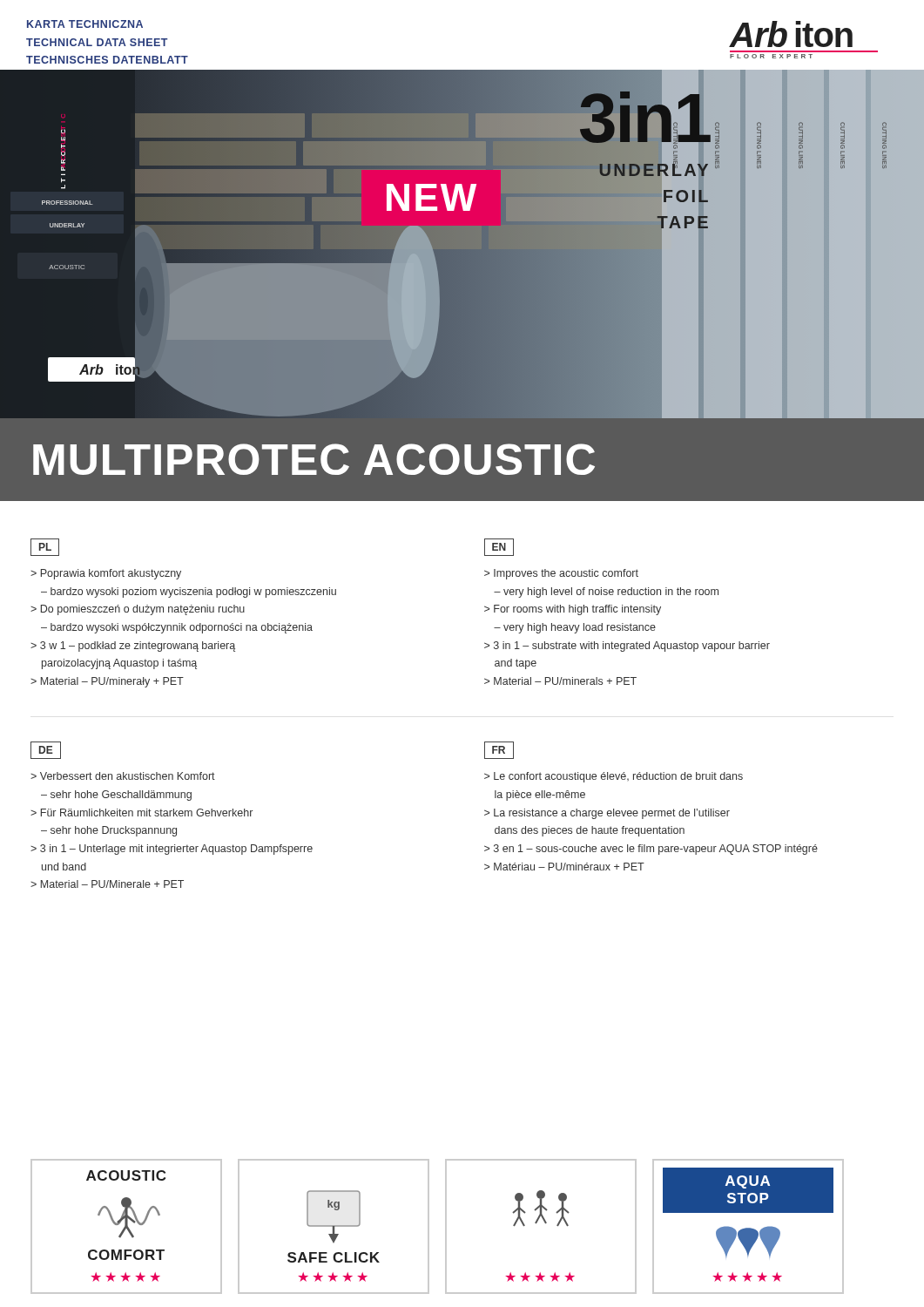The image size is (924, 1307).
Task: Click on the title containing "MULTIPROTEC ACOUSTIC"
Action: (314, 460)
